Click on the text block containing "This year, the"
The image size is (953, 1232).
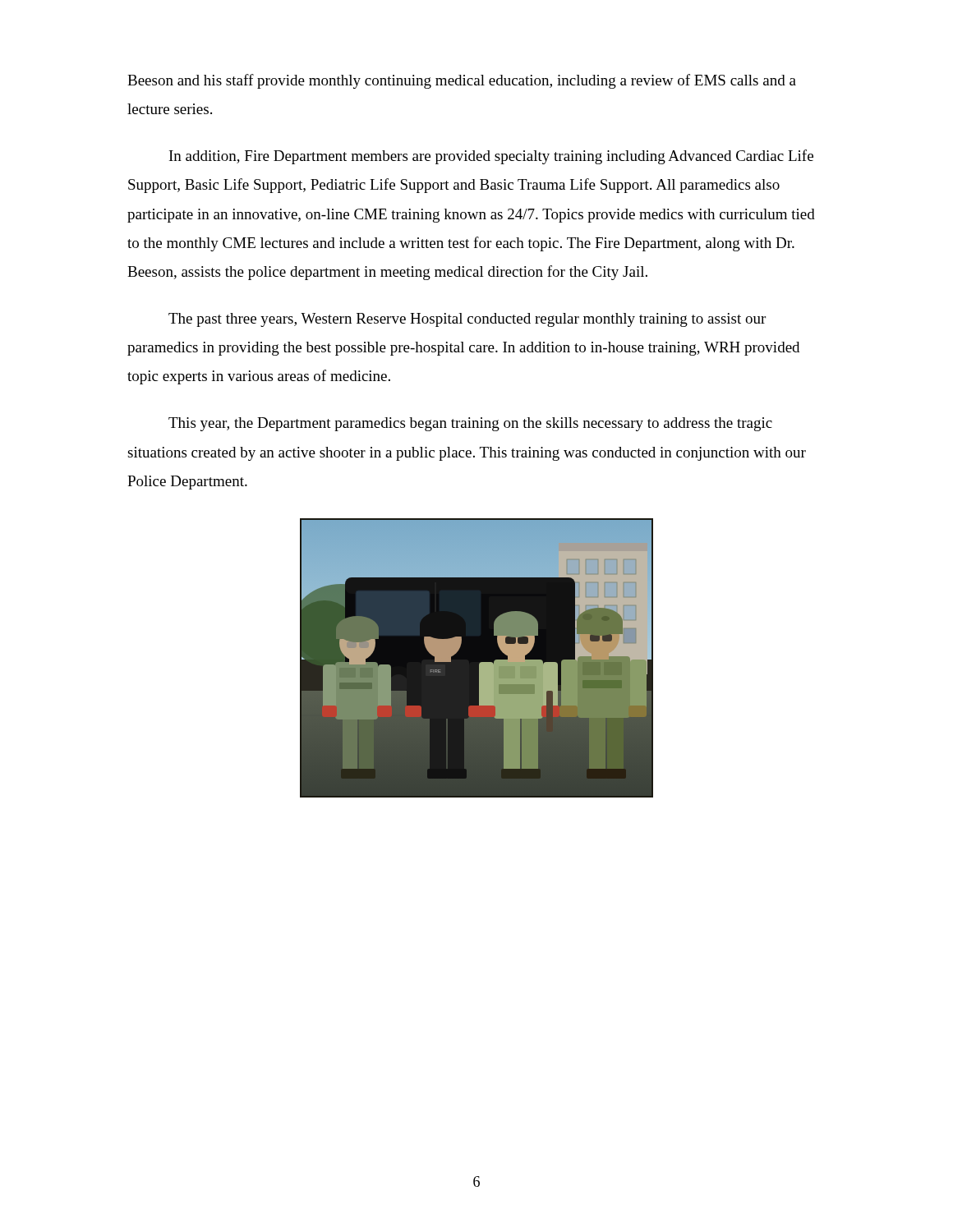[467, 452]
